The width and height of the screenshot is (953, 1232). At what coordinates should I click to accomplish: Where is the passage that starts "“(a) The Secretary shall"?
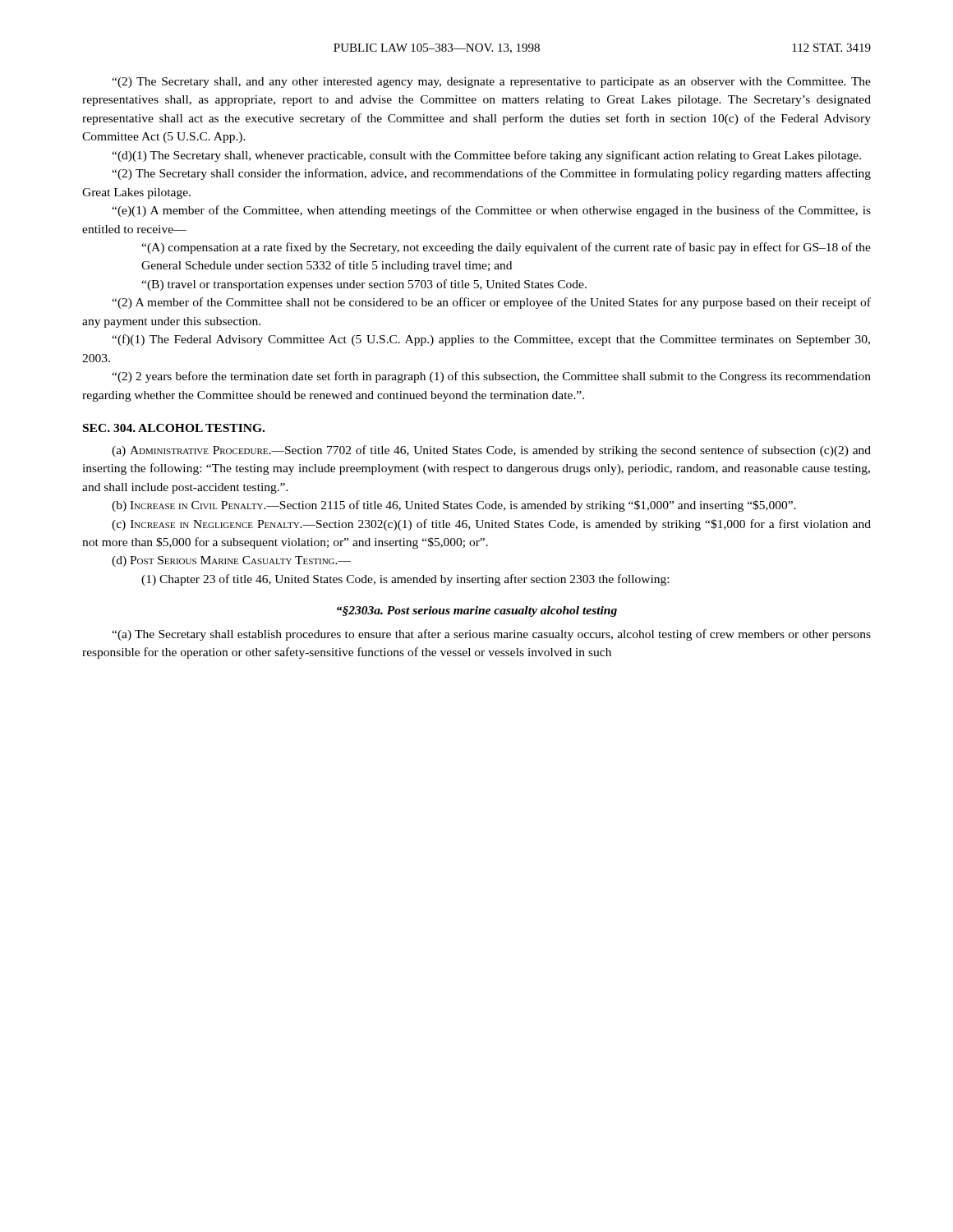(476, 643)
